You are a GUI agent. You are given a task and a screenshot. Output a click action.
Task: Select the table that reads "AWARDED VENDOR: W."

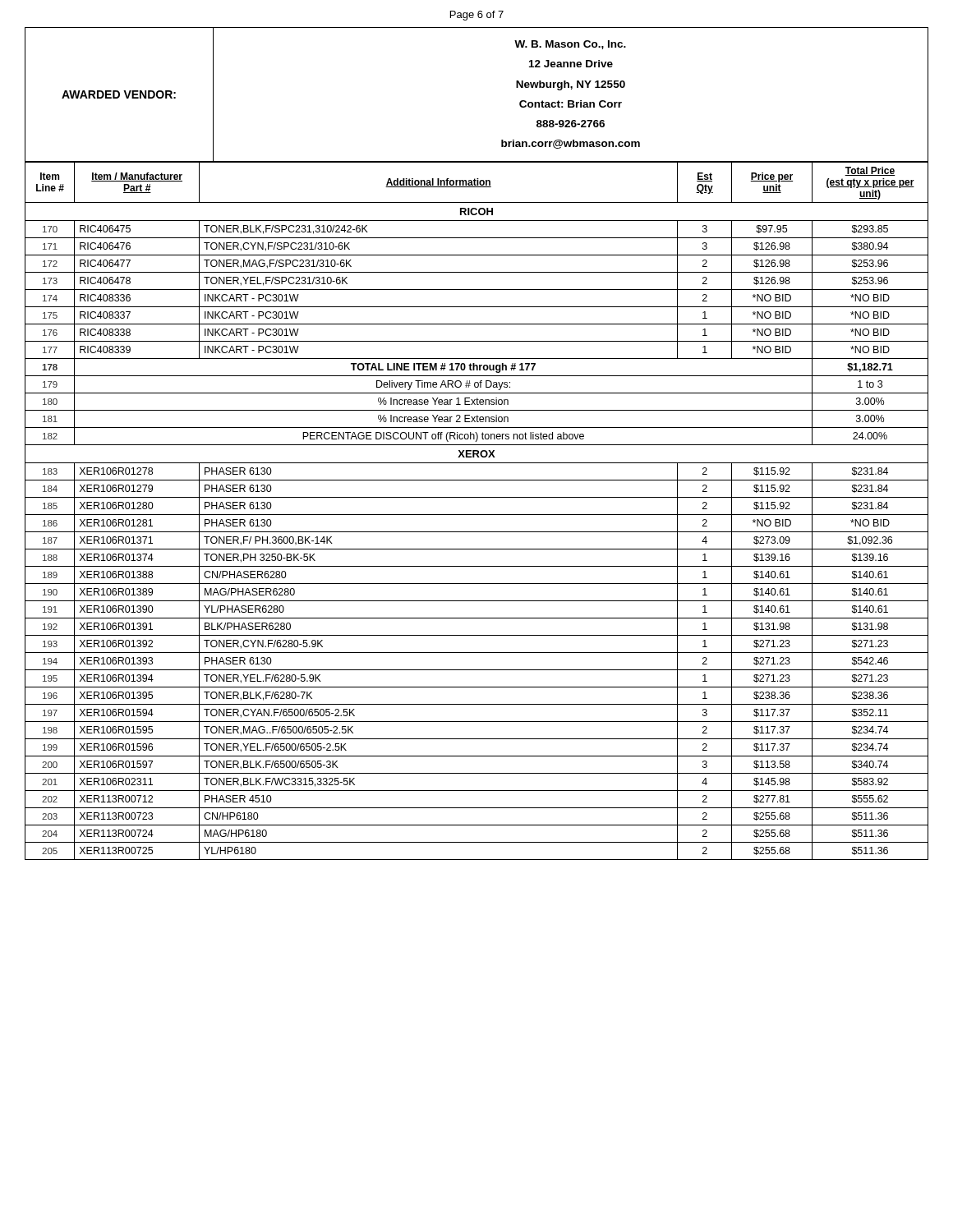tap(476, 94)
